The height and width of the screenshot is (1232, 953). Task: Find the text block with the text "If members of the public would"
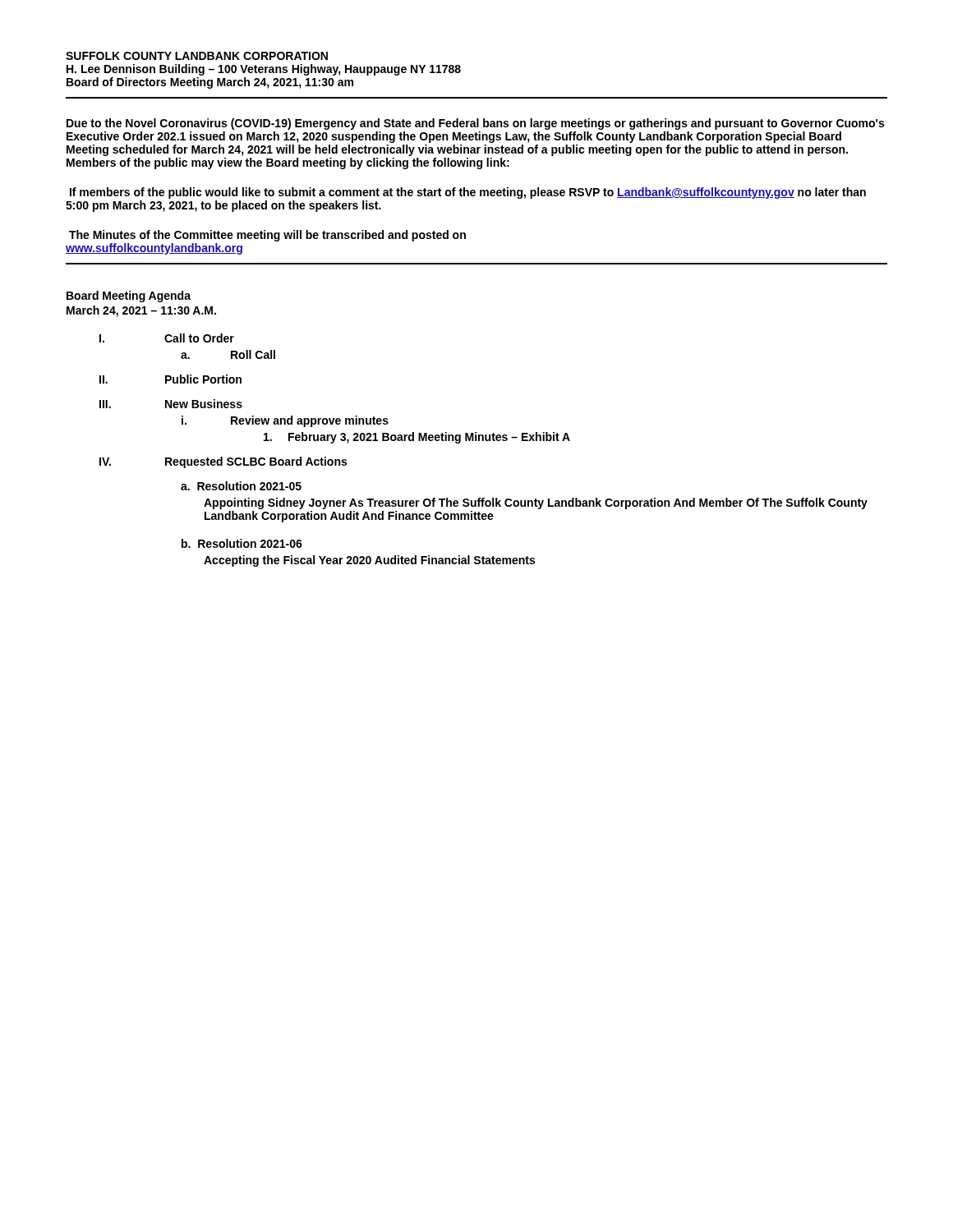466,199
